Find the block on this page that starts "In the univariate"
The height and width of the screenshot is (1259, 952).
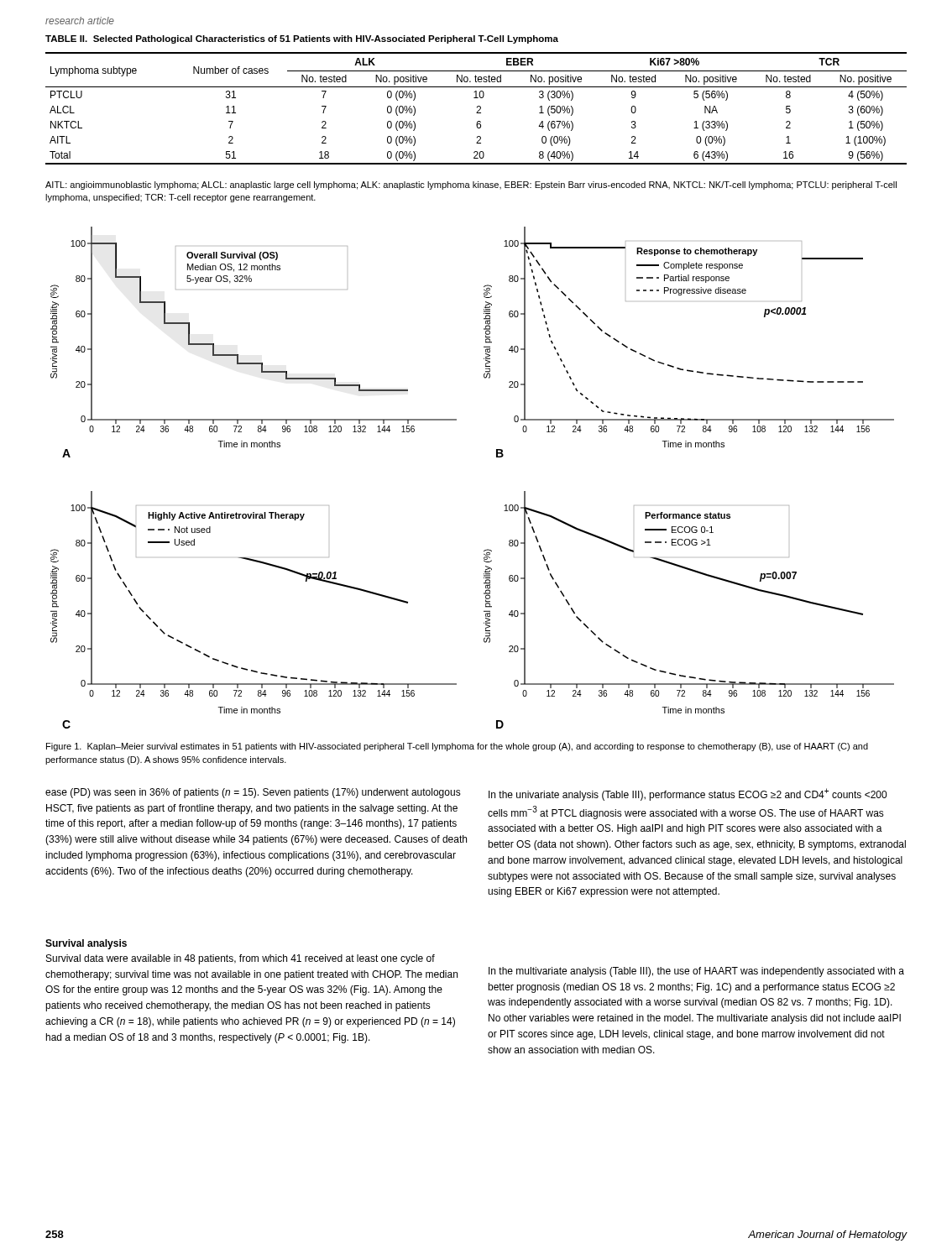(697, 842)
